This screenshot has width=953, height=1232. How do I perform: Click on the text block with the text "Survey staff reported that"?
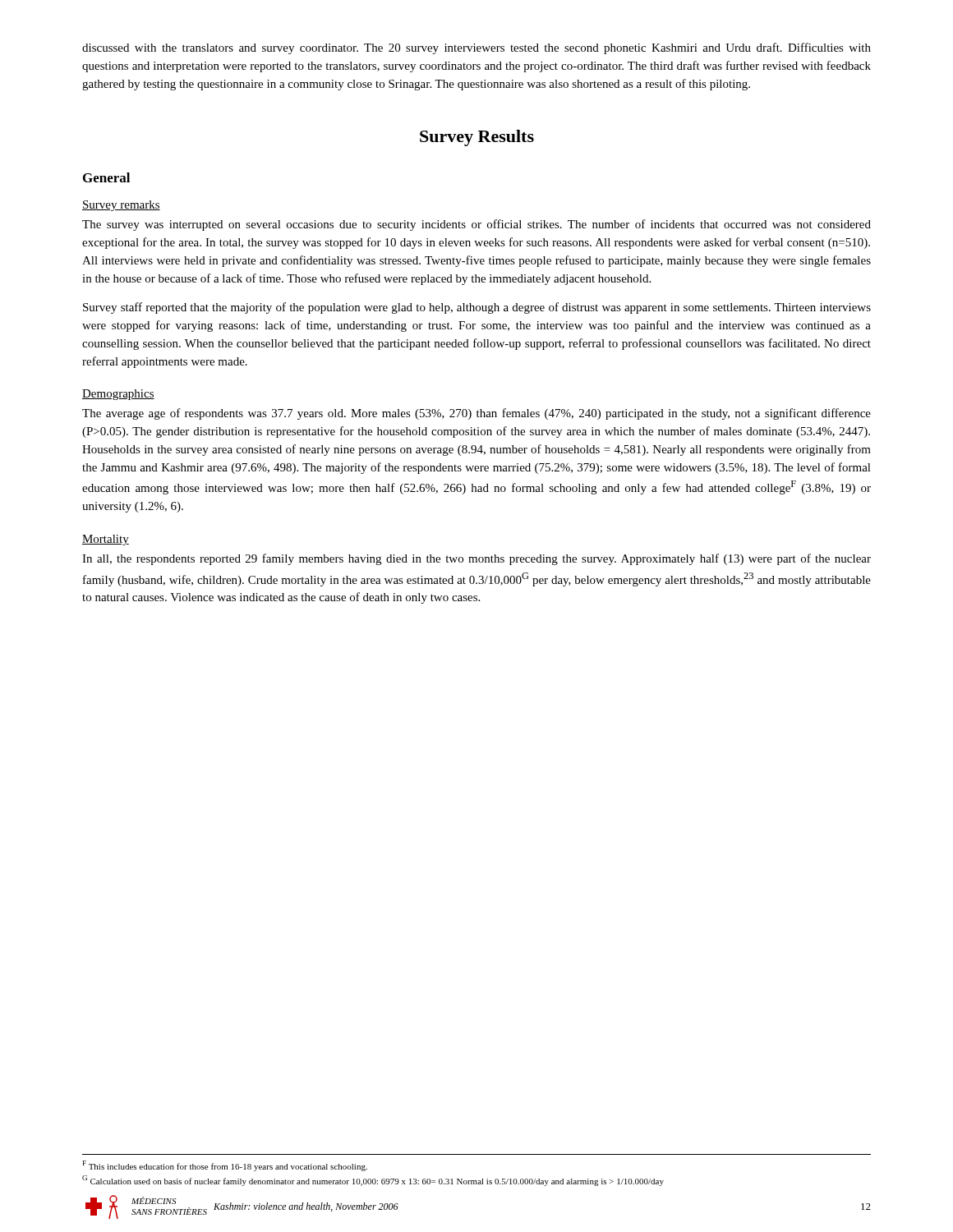[x=476, y=335]
